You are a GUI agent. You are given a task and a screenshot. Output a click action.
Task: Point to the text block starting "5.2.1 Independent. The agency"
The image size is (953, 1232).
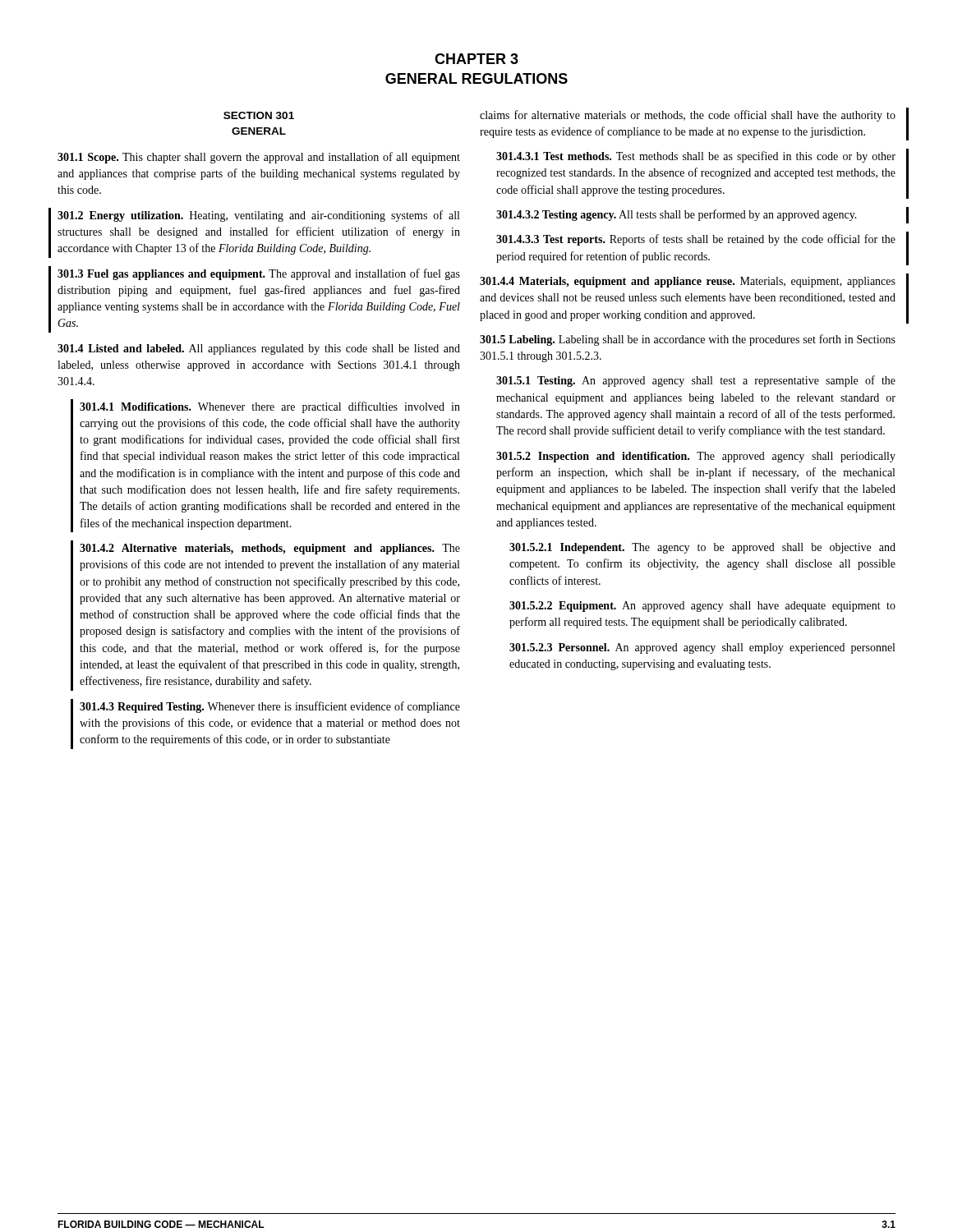click(702, 564)
